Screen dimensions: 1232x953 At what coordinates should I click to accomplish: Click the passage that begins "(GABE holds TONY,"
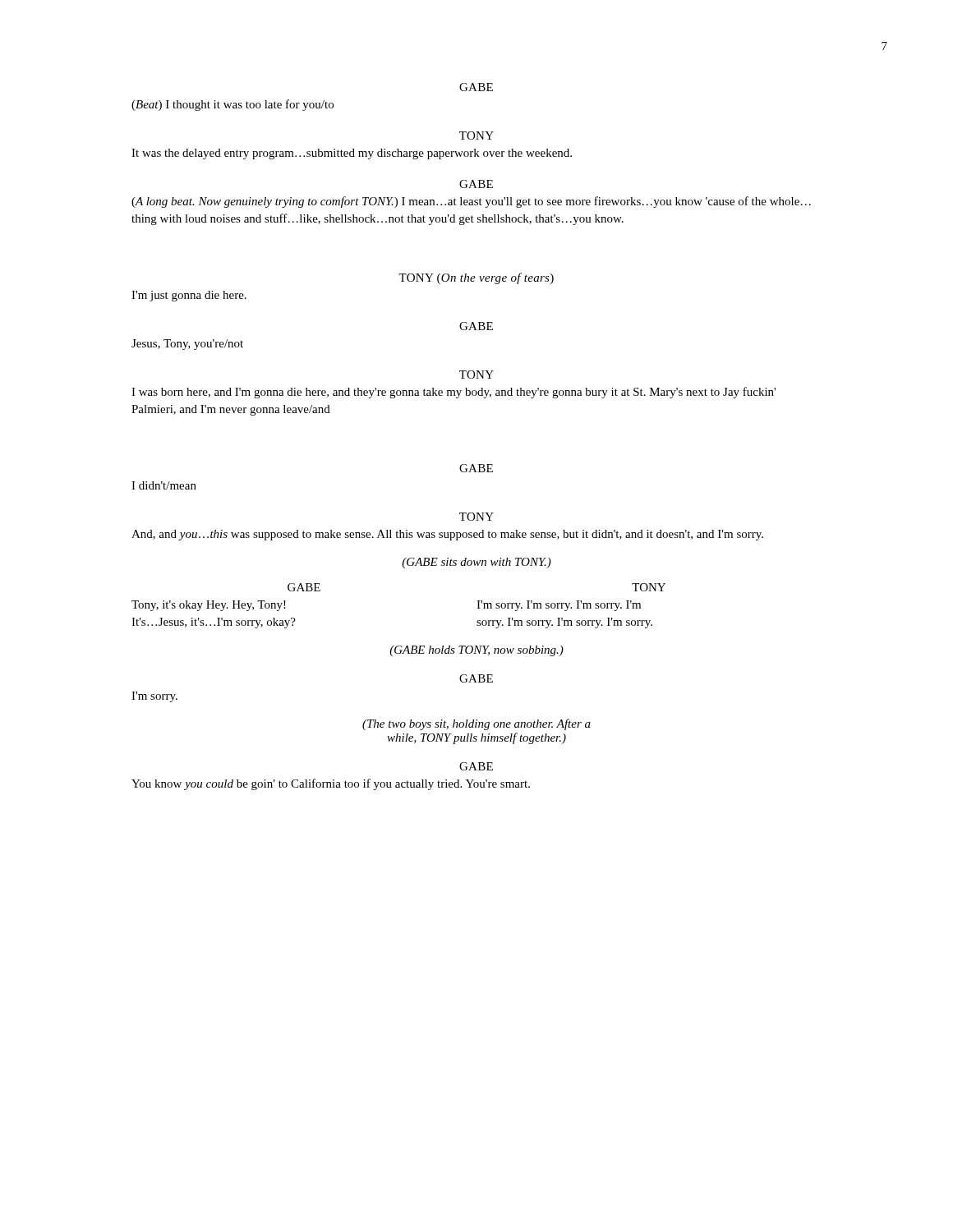pos(476,650)
